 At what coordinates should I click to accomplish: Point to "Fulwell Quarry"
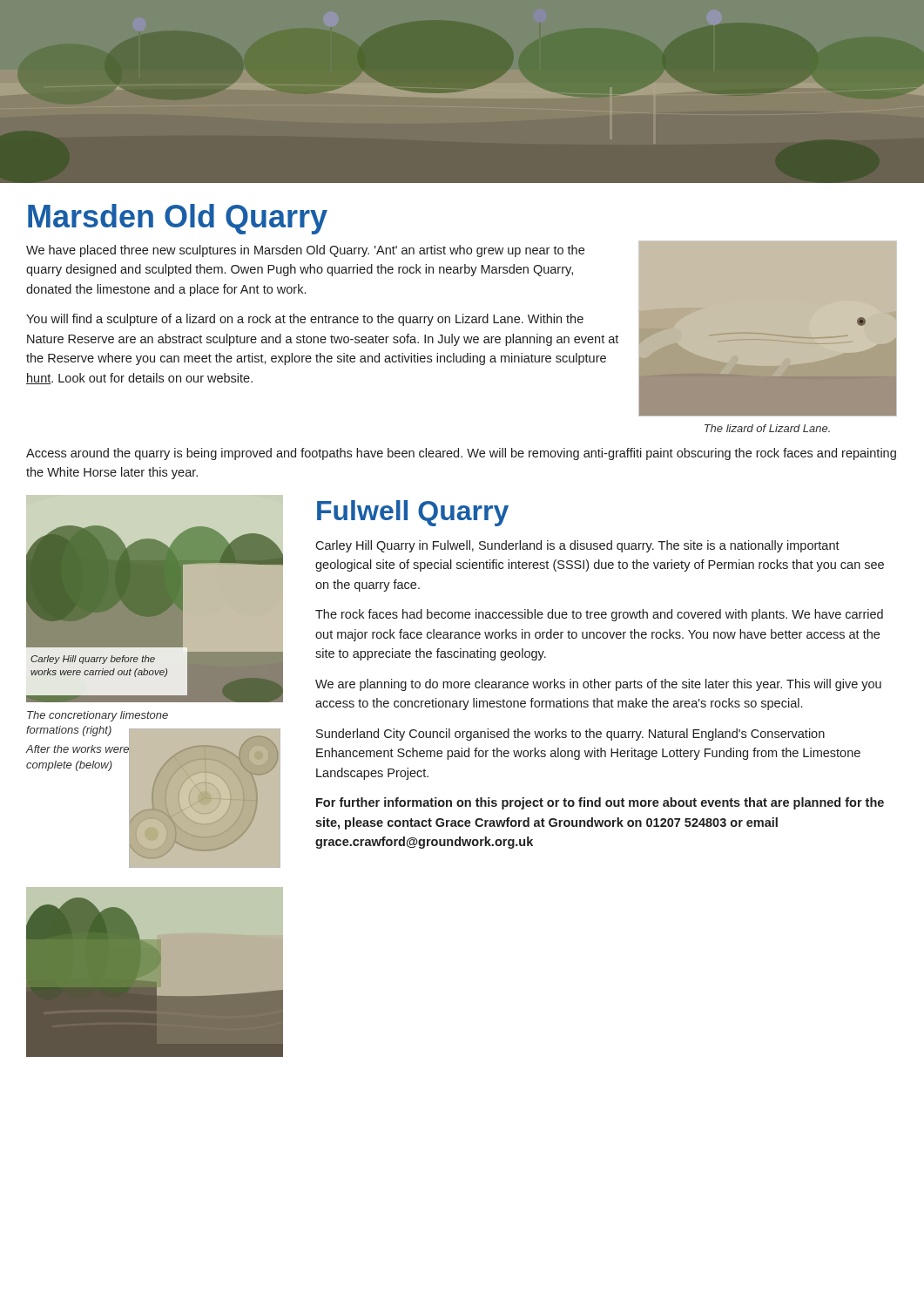[412, 511]
